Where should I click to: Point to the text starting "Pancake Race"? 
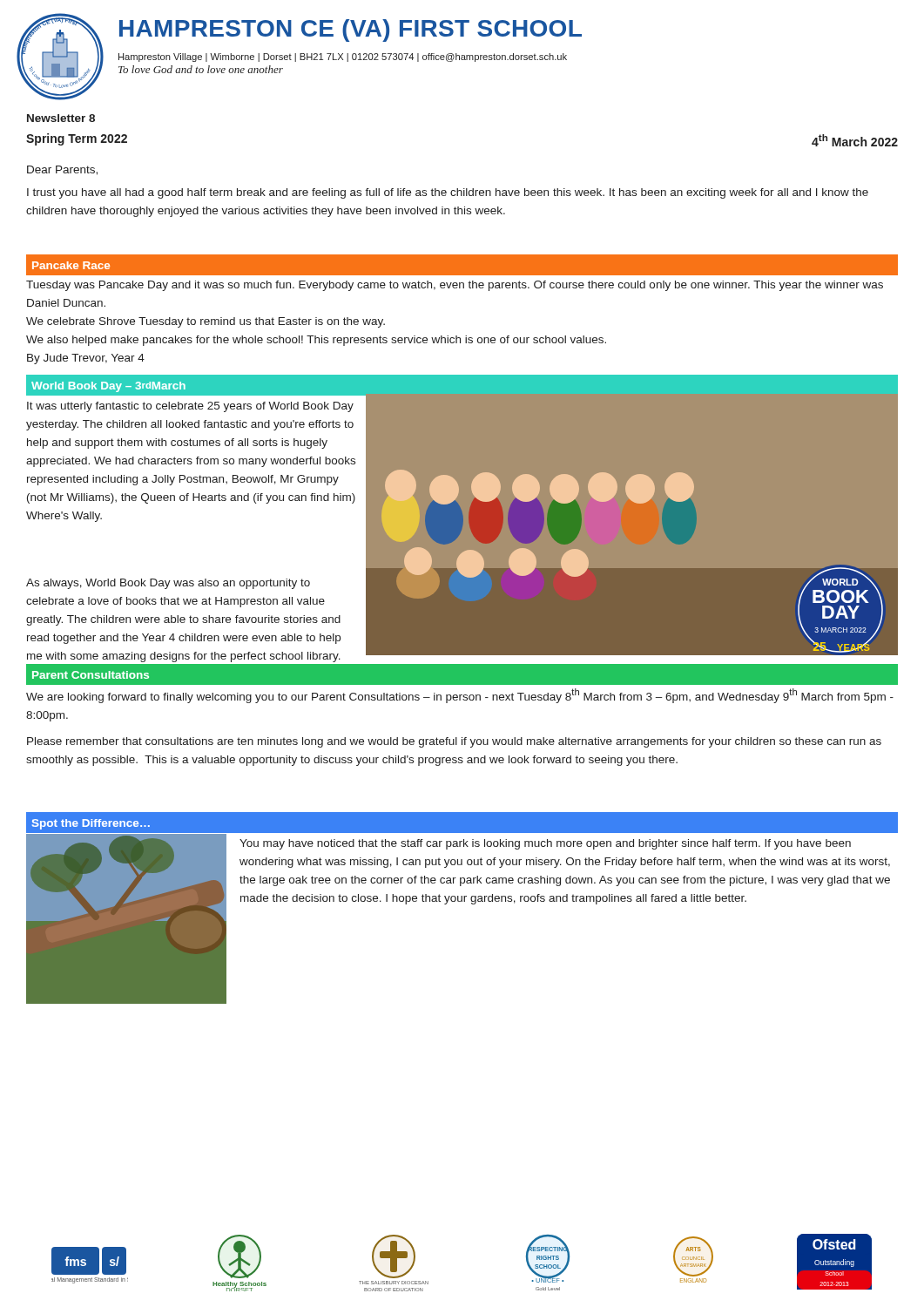(71, 265)
